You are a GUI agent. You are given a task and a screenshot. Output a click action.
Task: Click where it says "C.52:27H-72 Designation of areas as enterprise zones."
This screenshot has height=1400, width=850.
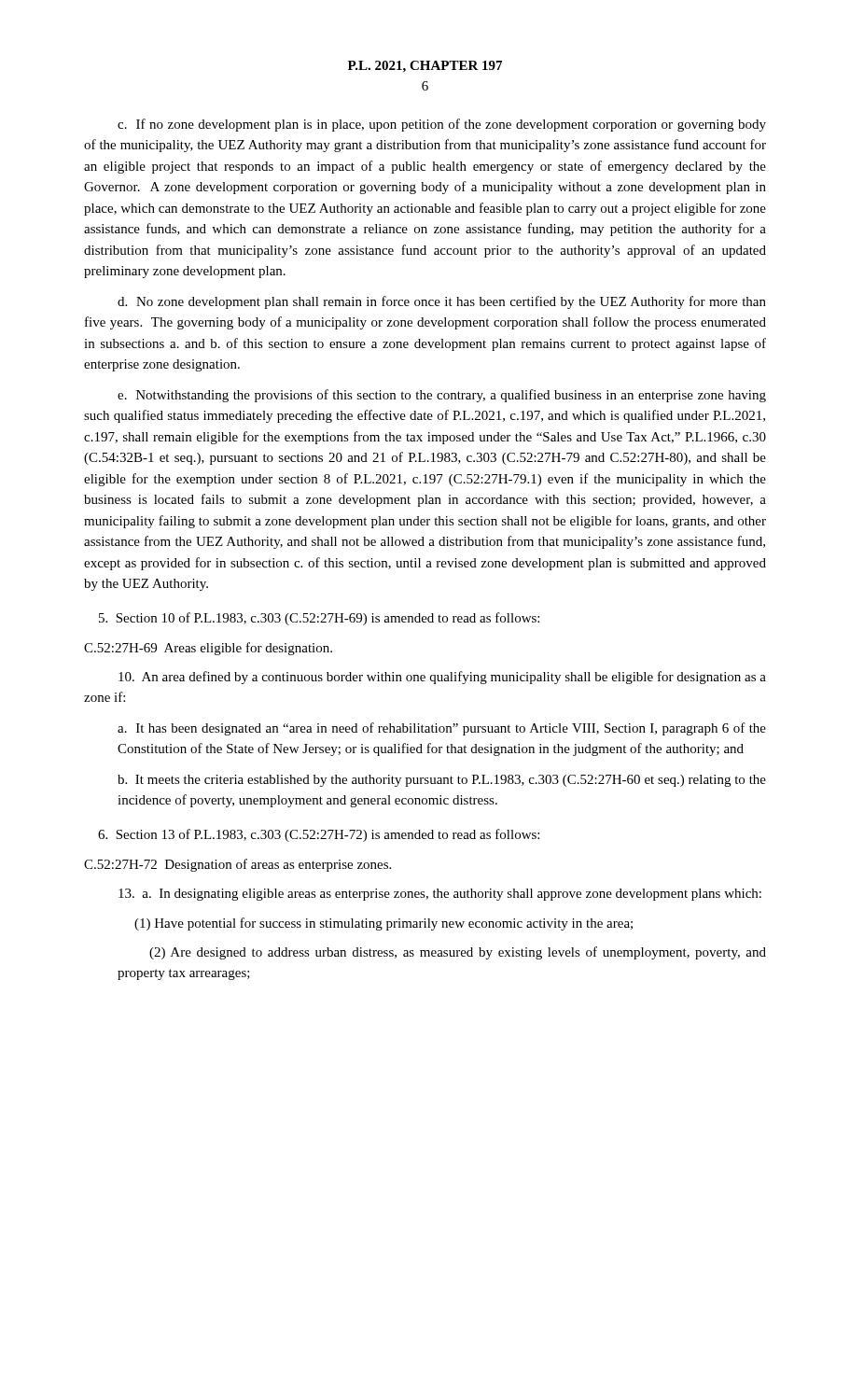click(x=237, y=865)
